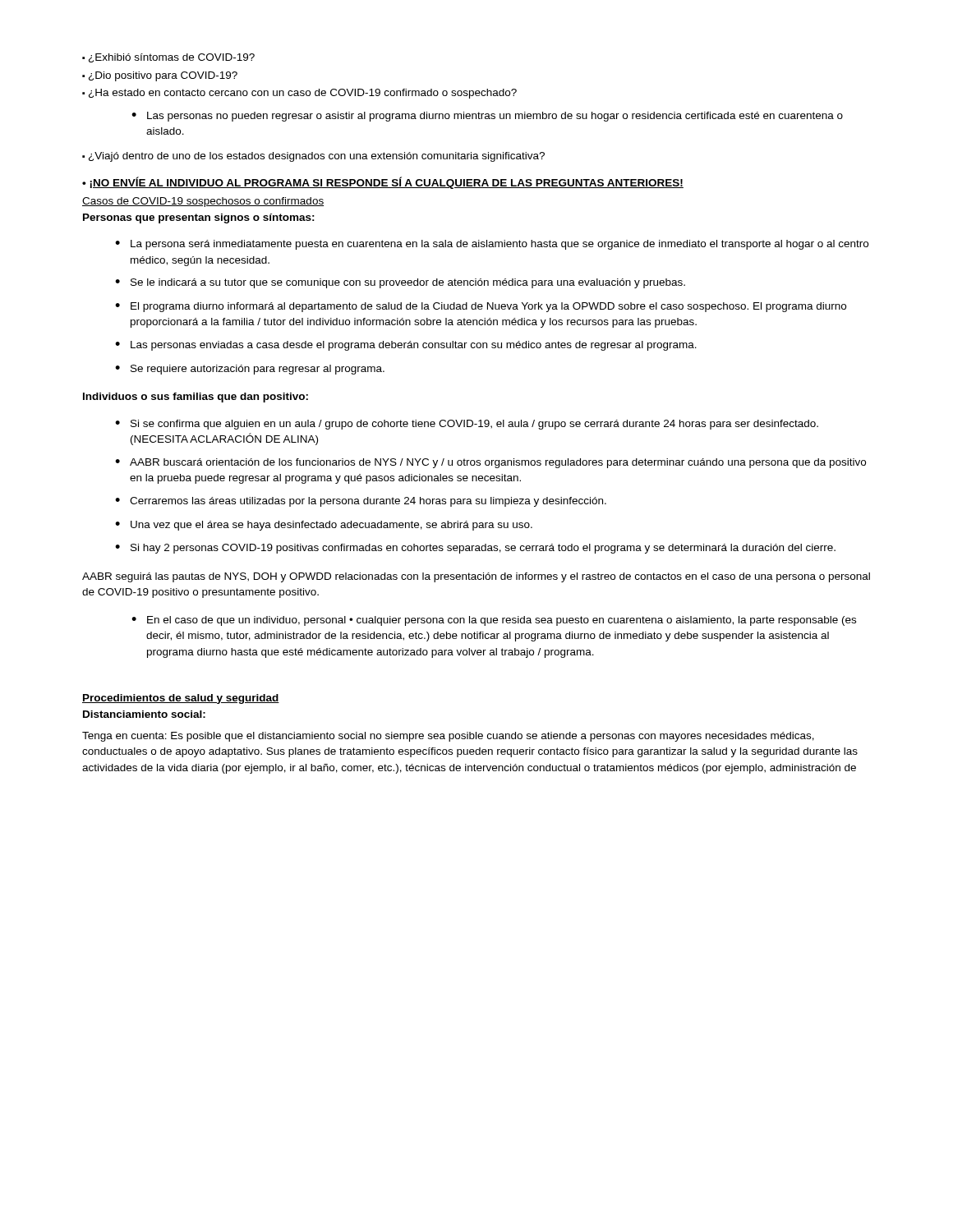Viewport: 953px width, 1232px height.
Task: Click on the list item that says "• Si hay 2"
Action: point(493,548)
